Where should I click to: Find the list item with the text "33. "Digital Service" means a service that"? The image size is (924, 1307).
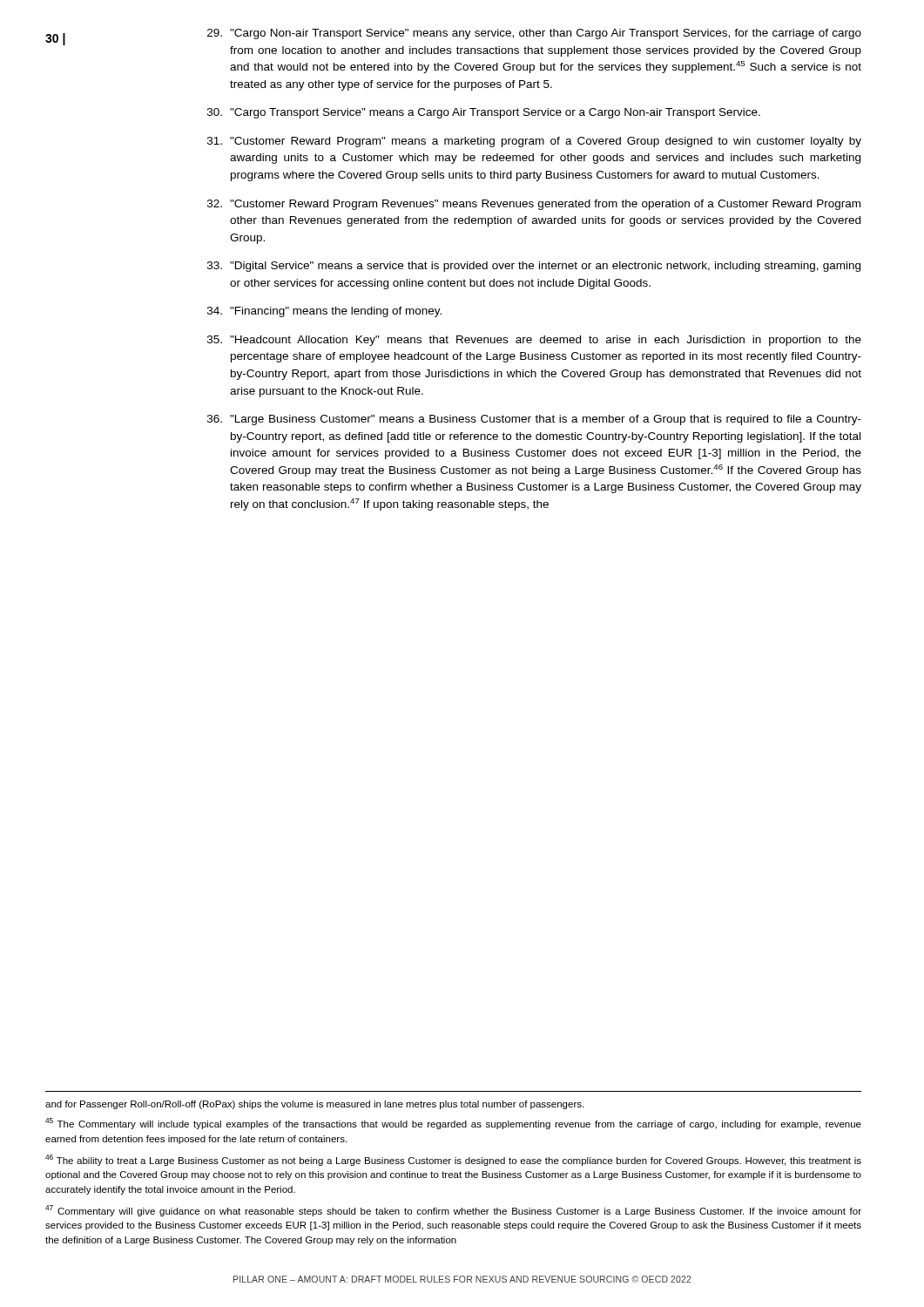[526, 274]
